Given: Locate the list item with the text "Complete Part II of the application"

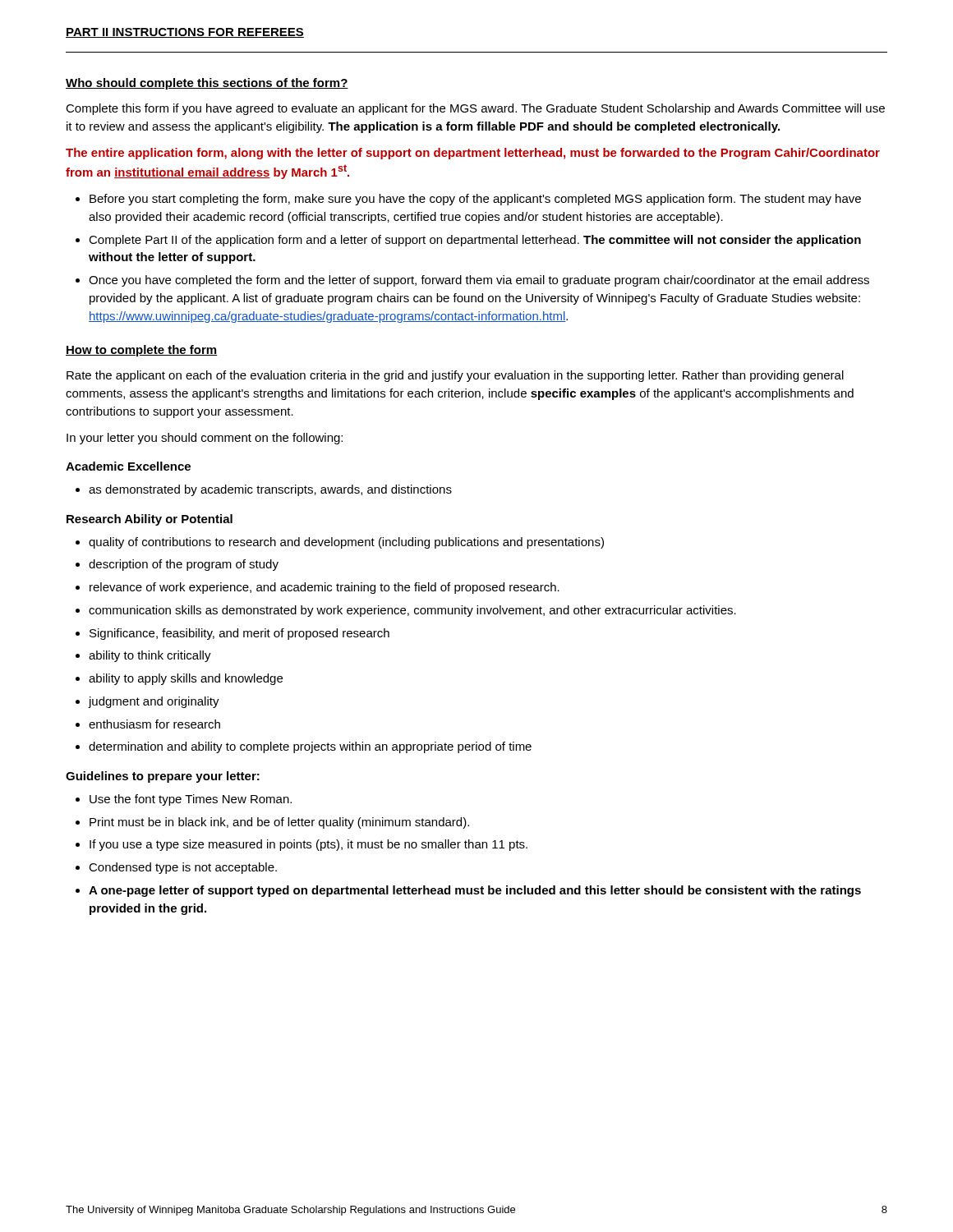Looking at the screenshot, I should (x=475, y=248).
